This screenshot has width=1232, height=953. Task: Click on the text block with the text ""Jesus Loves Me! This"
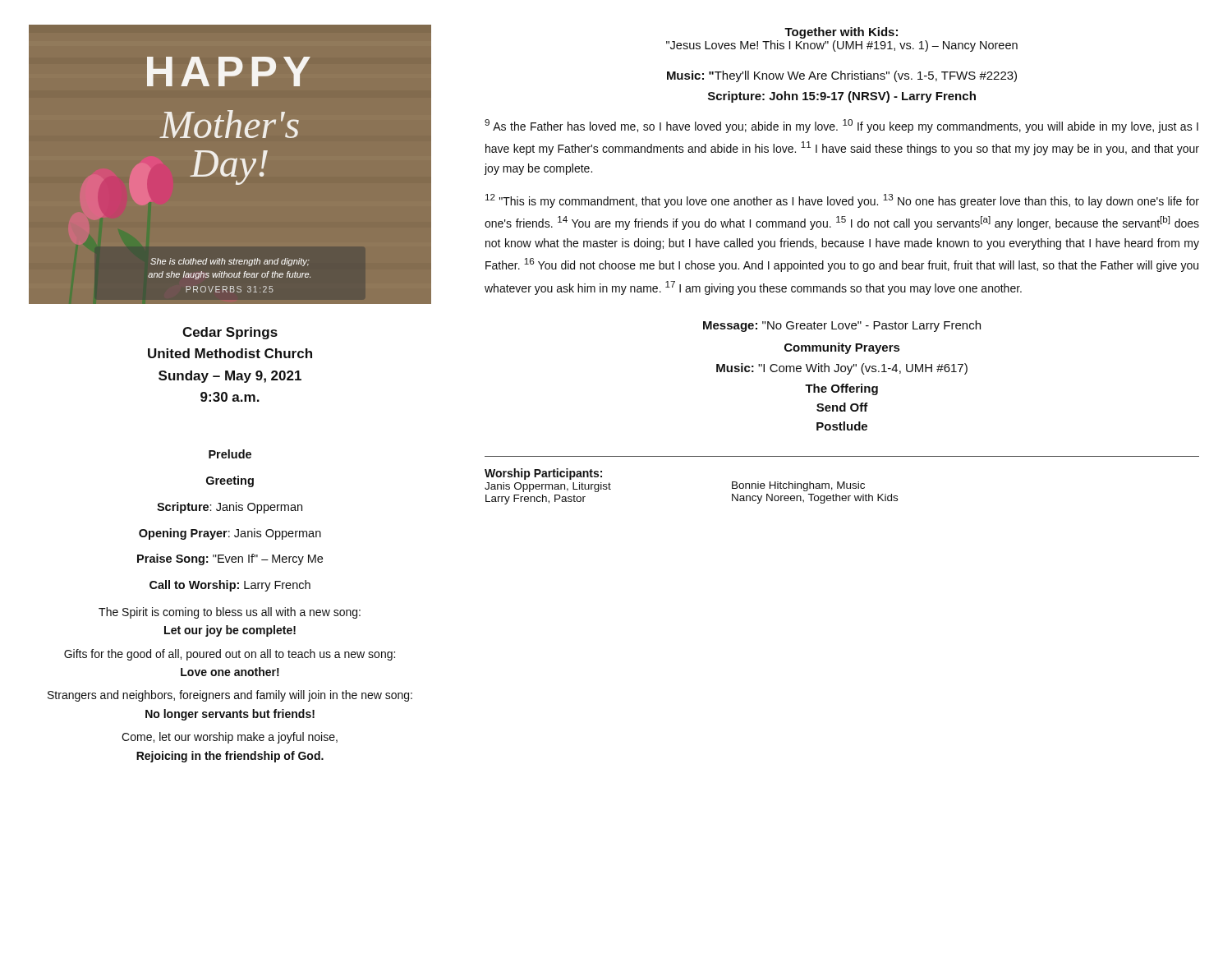(842, 45)
